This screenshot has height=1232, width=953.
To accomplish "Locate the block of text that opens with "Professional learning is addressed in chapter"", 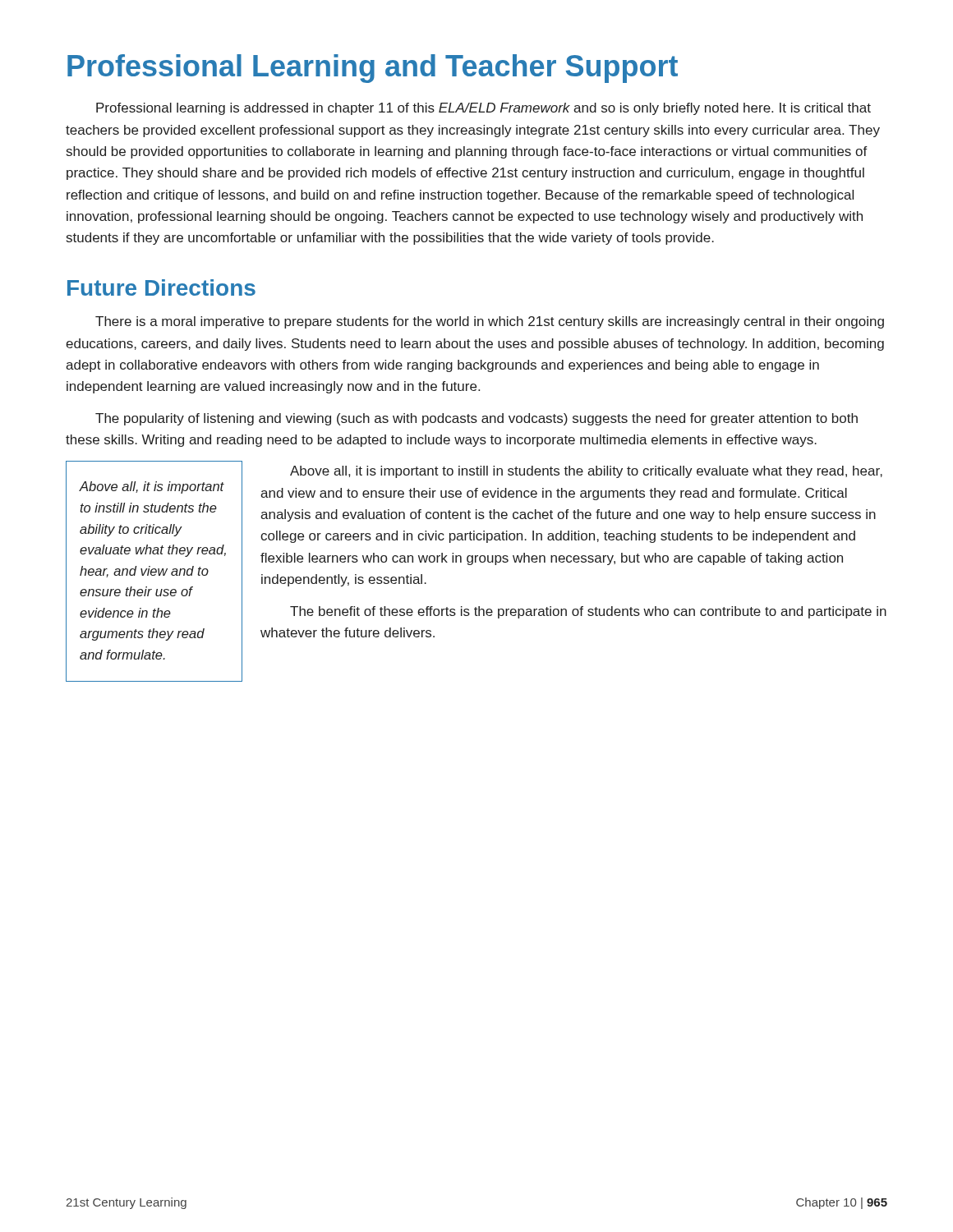I will point(476,174).
